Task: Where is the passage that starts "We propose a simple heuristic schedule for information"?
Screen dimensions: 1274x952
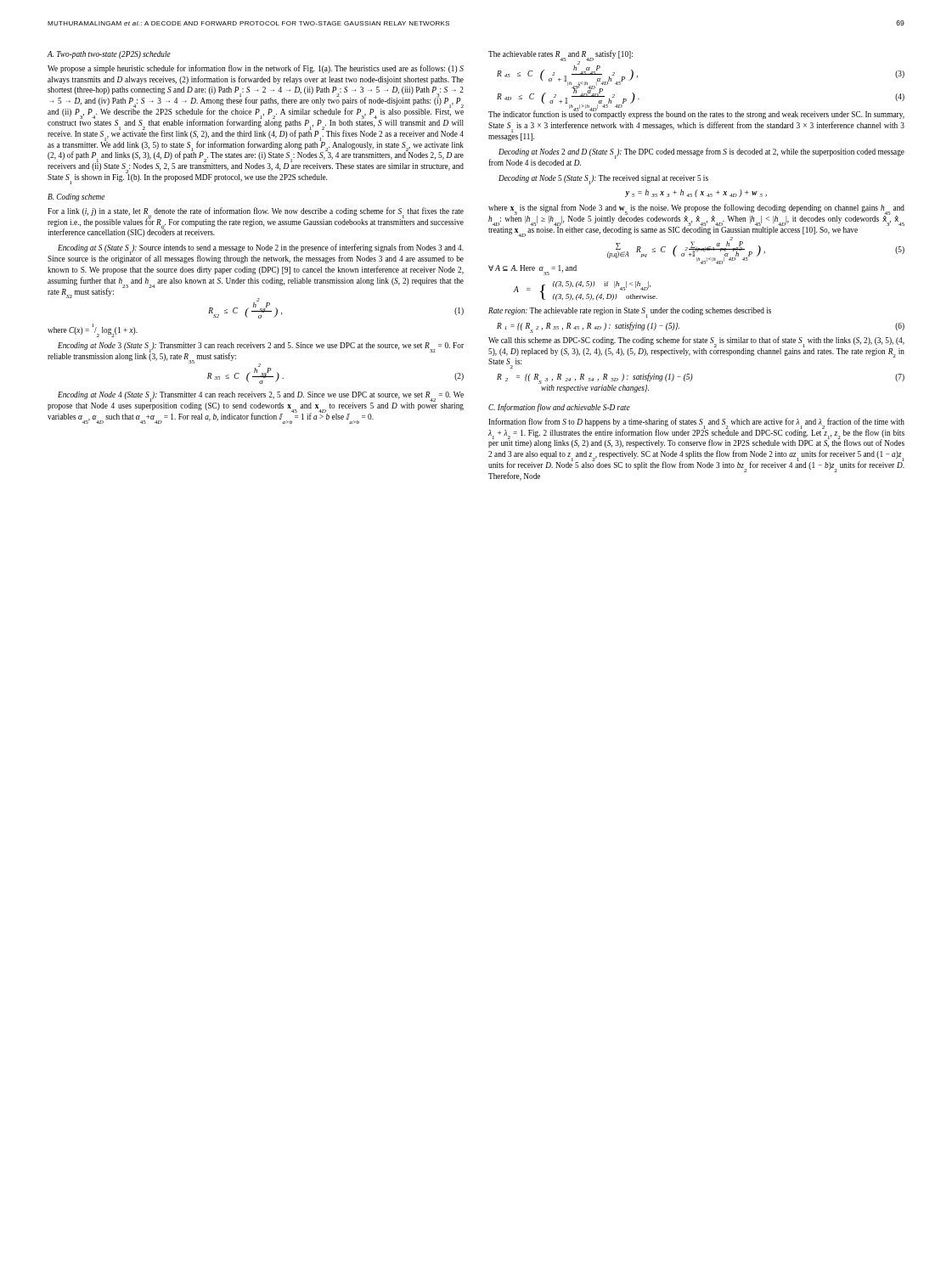Action: tap(256, 124)
